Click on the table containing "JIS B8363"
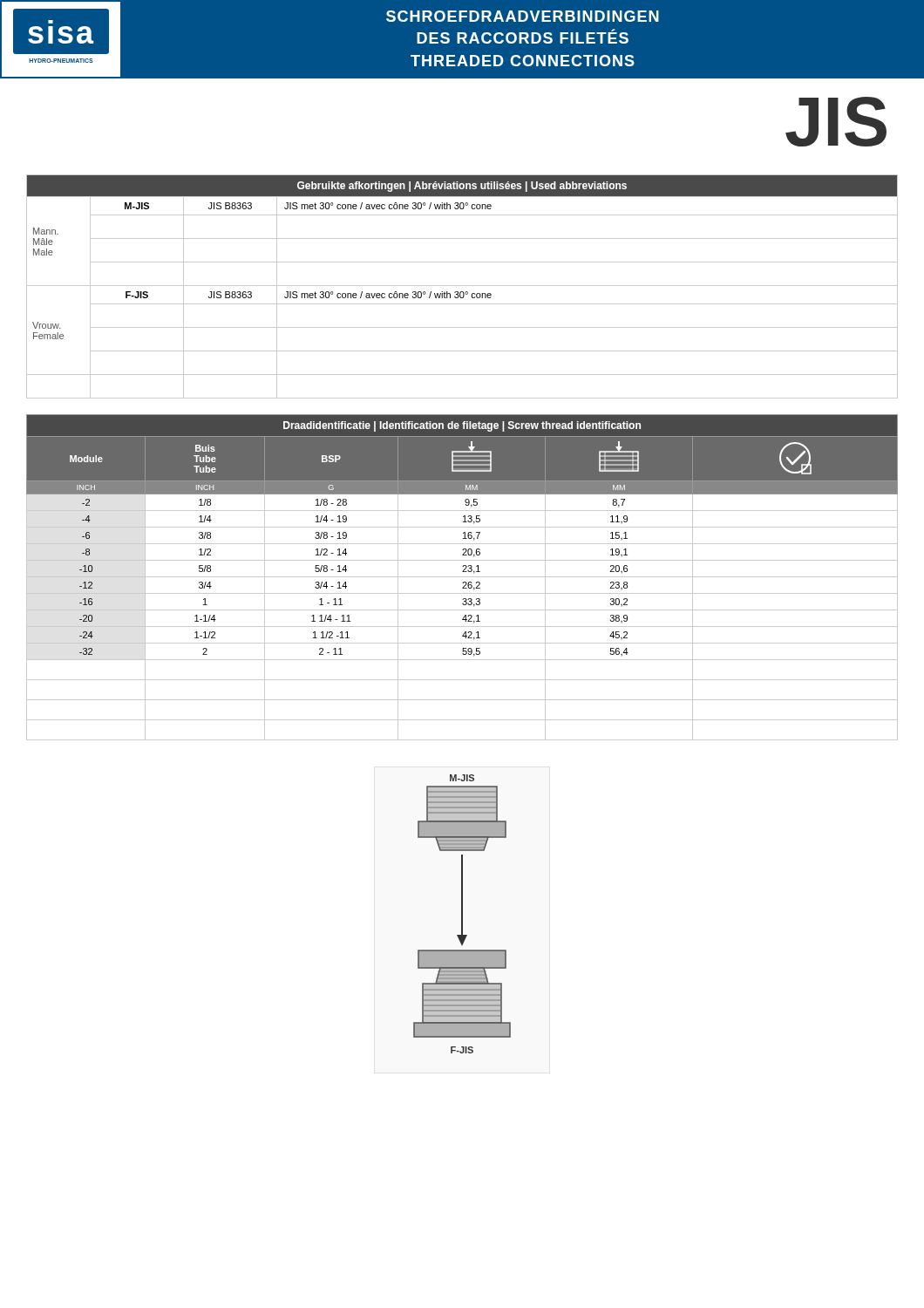The width and height of the screenshot is (924, 1308). coord(462,286)
